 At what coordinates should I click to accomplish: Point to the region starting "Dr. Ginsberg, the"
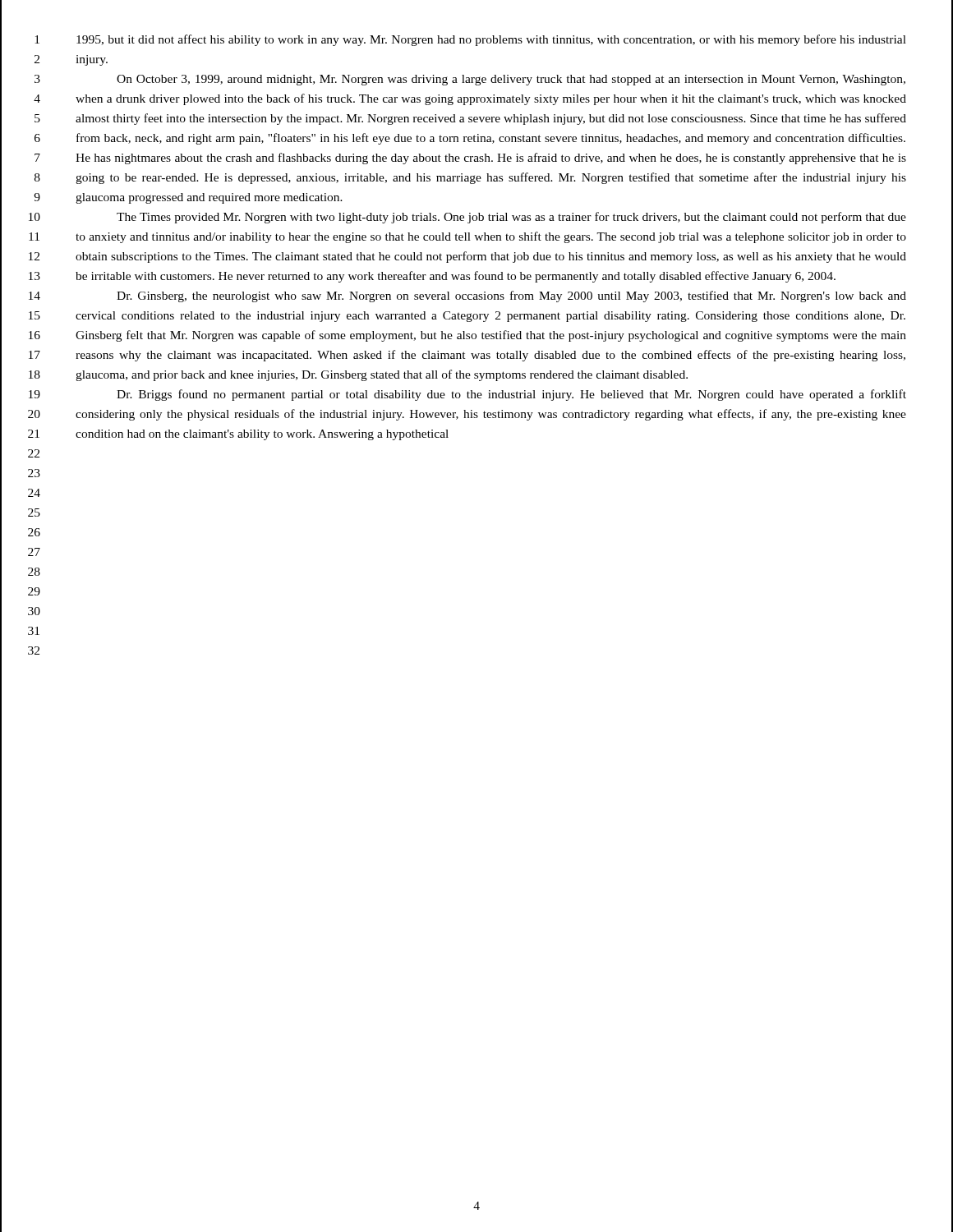[x=491, y=335]
